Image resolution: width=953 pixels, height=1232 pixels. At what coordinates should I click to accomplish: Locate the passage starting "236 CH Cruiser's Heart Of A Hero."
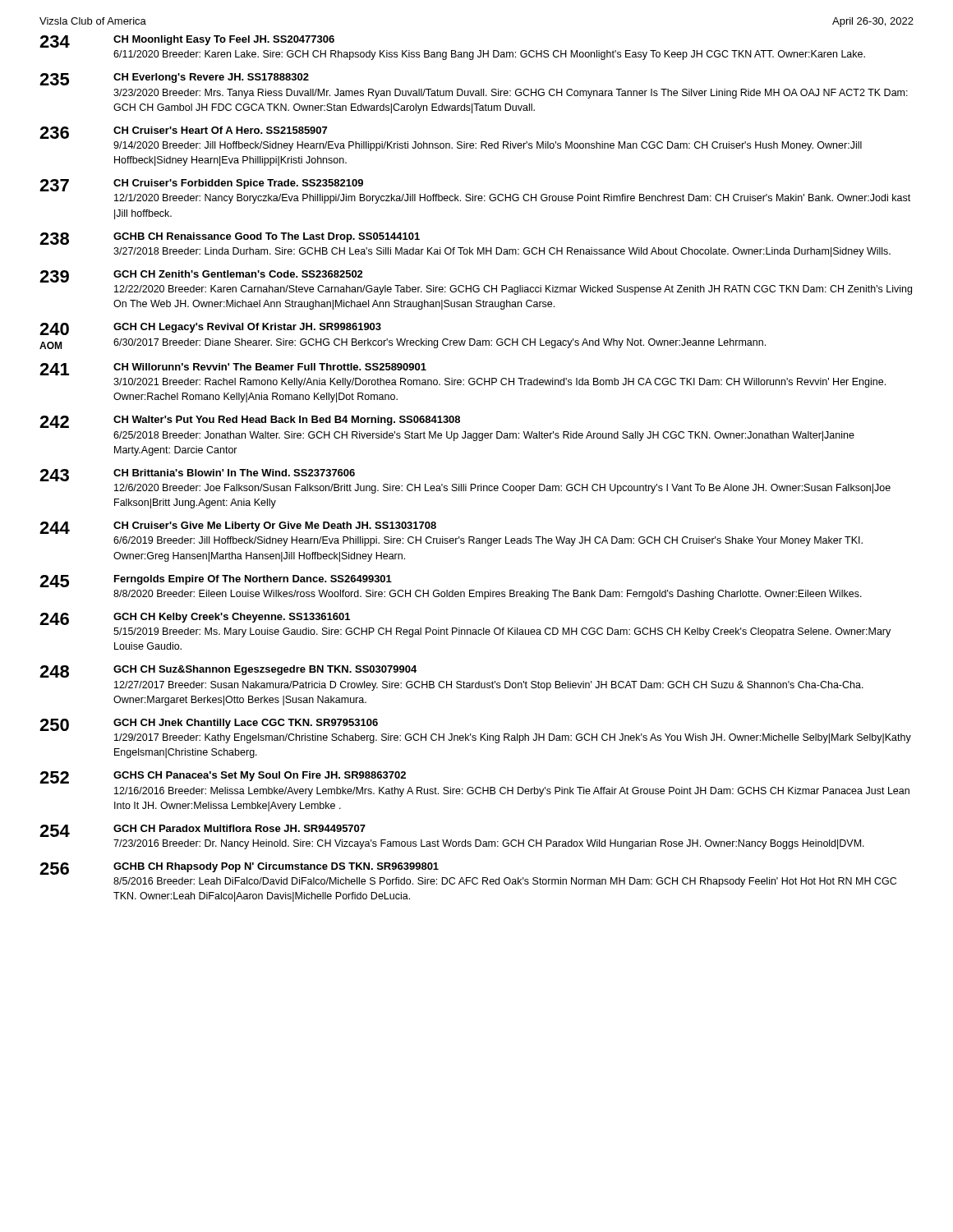(x=476, y=145)
